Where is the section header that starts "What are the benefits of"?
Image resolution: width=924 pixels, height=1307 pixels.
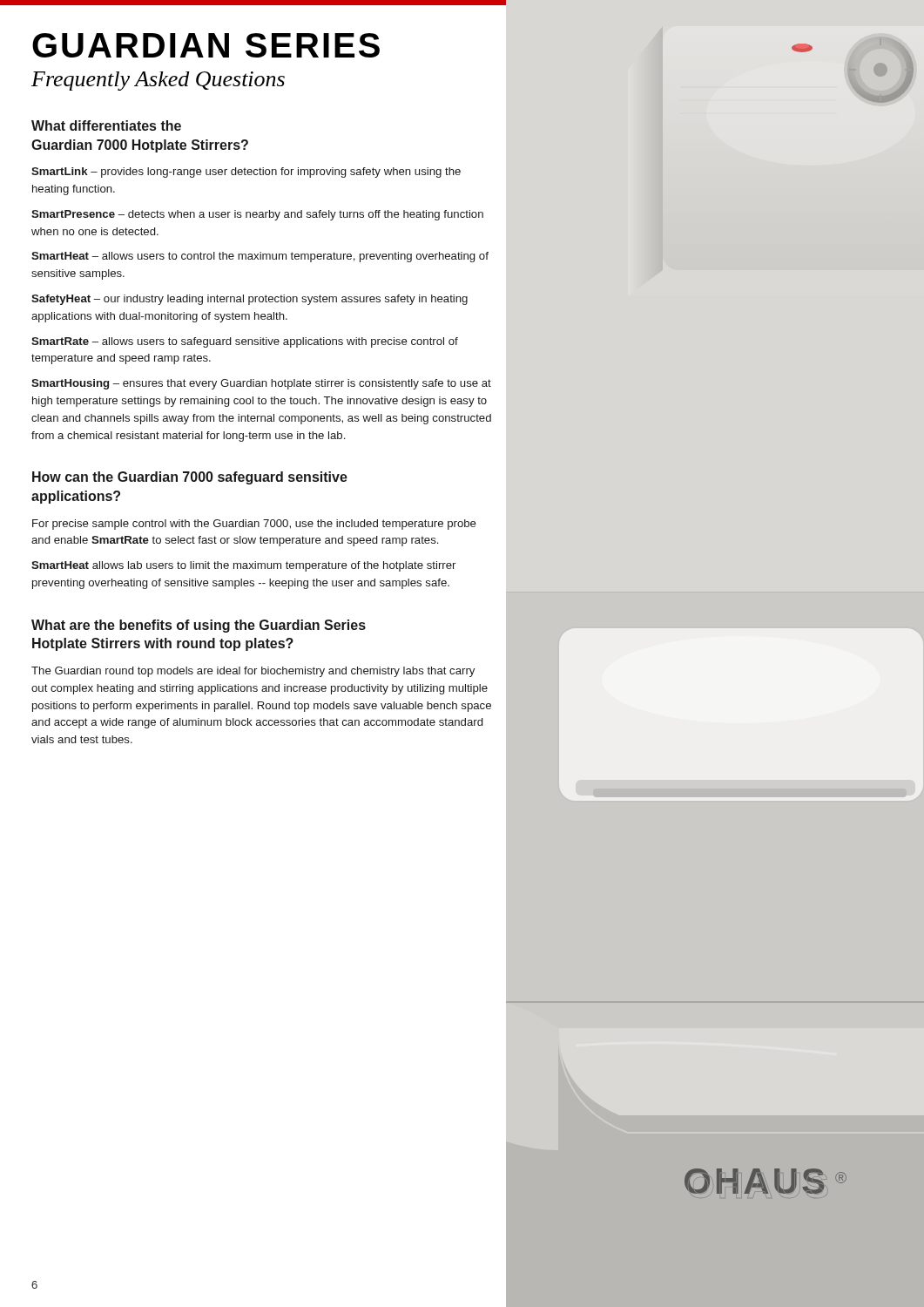199,634
